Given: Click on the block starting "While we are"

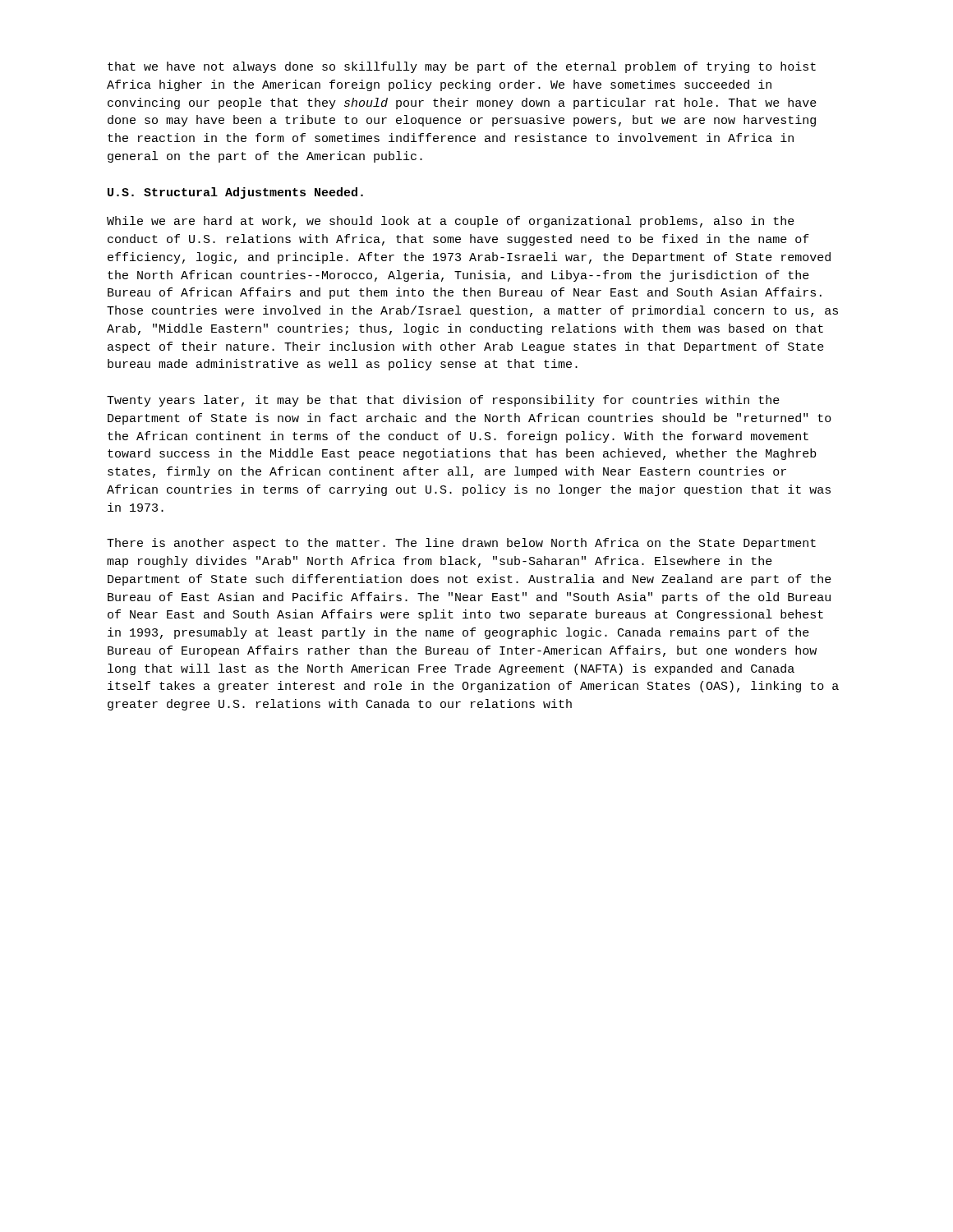Looking at the screenshot, I should tap(473, 294).
